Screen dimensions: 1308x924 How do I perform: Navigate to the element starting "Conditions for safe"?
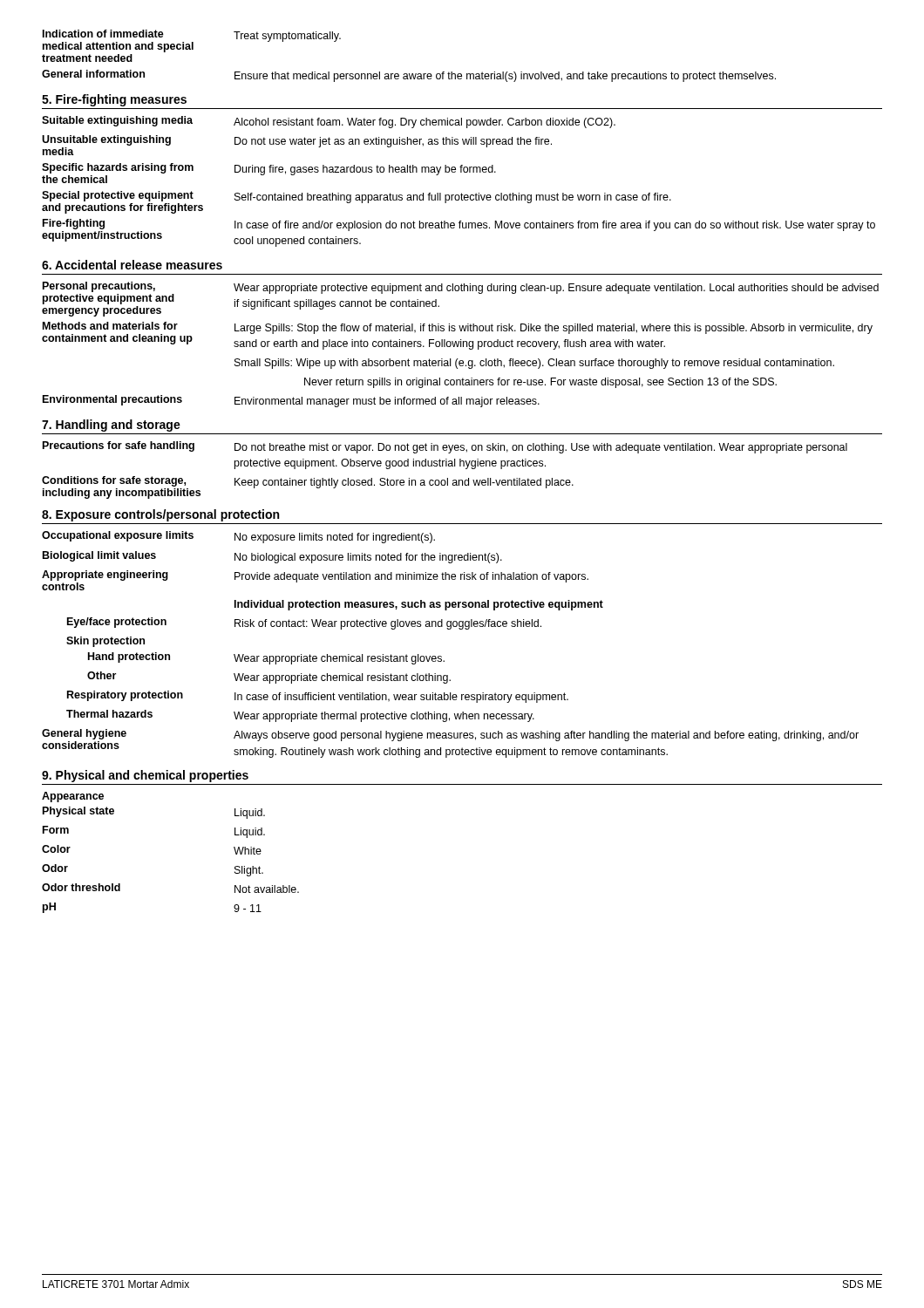click(x=462, y=487)
